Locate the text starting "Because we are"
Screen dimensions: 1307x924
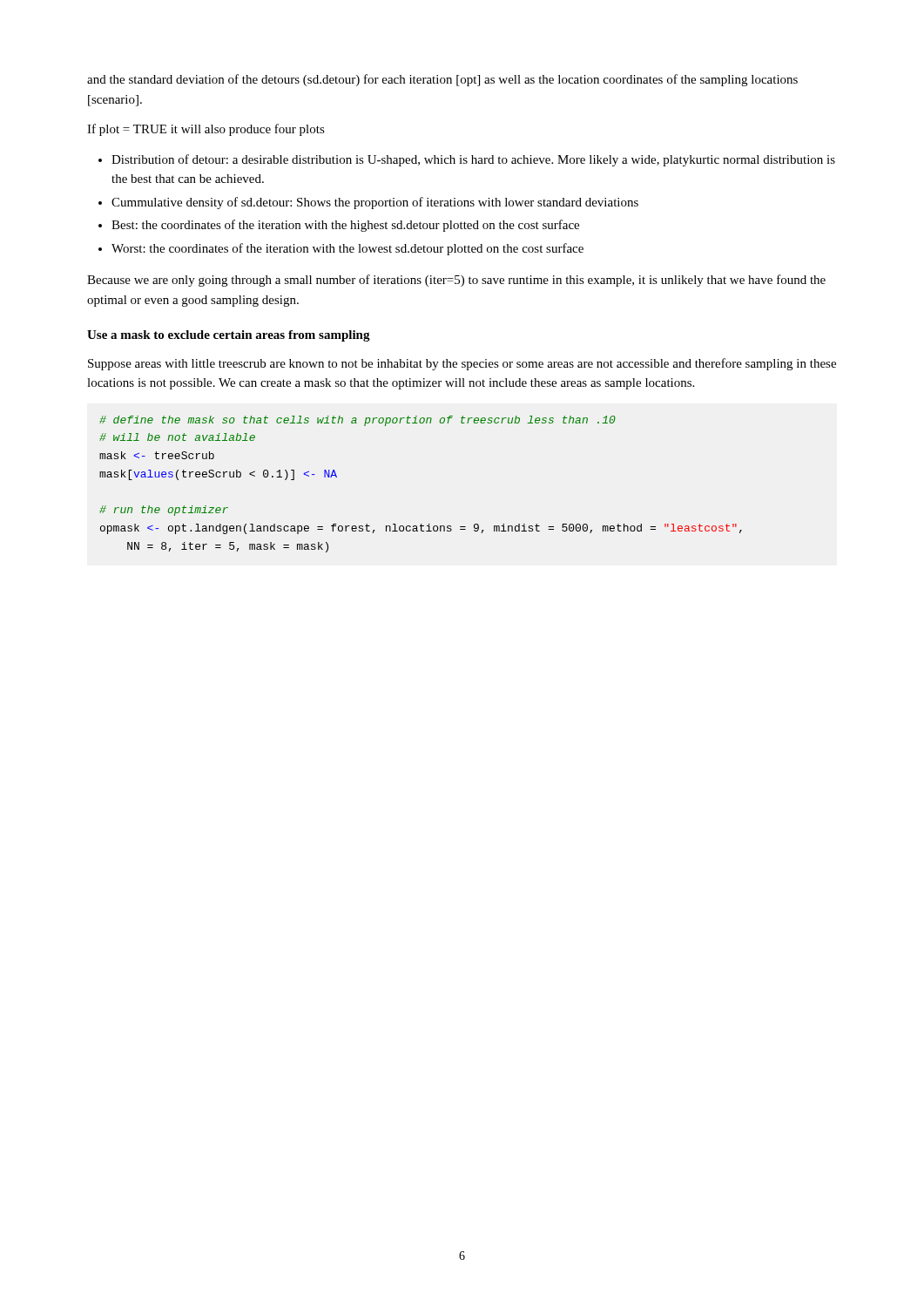pos(462,290)
